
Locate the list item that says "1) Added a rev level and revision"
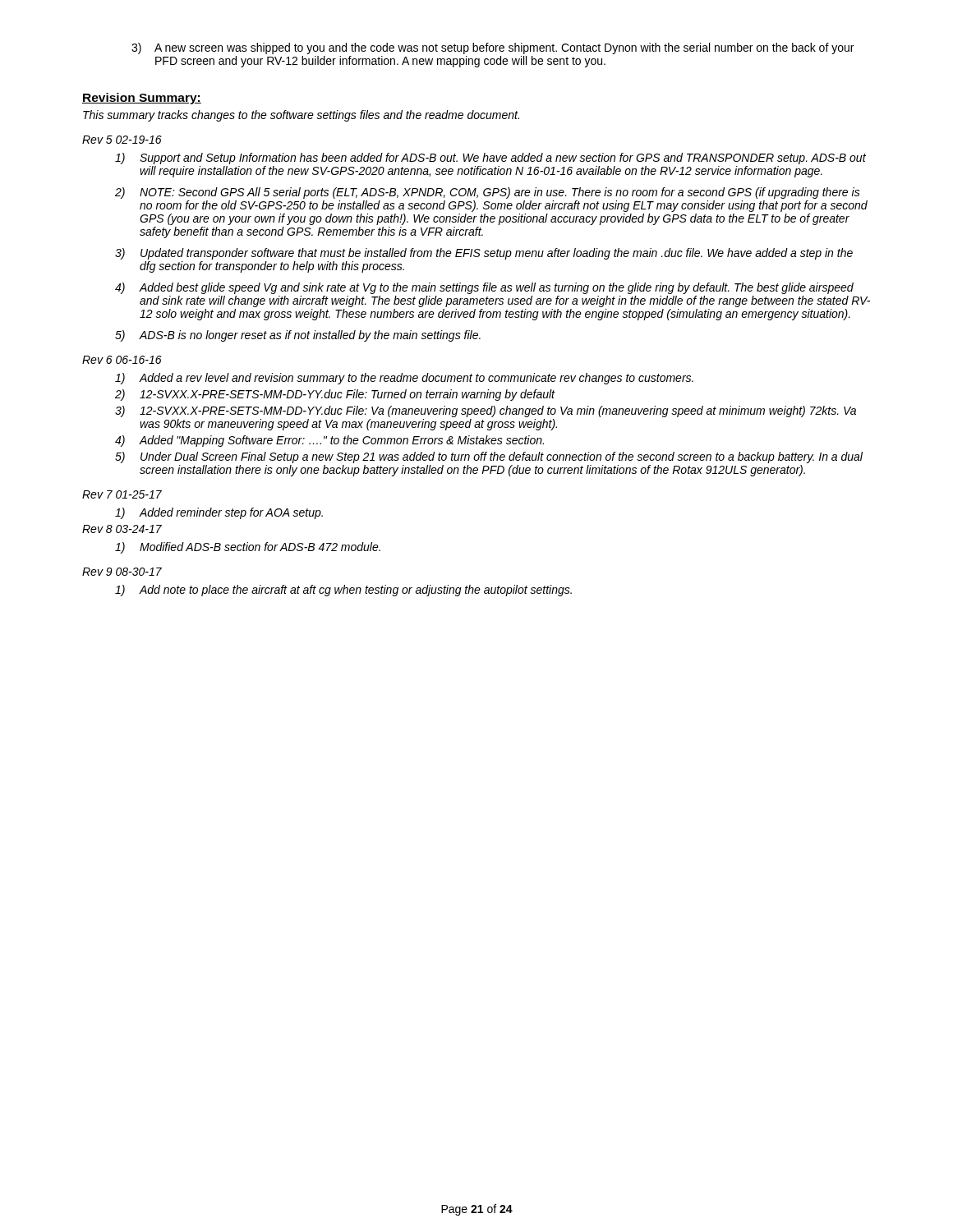(x=493, y=378)
